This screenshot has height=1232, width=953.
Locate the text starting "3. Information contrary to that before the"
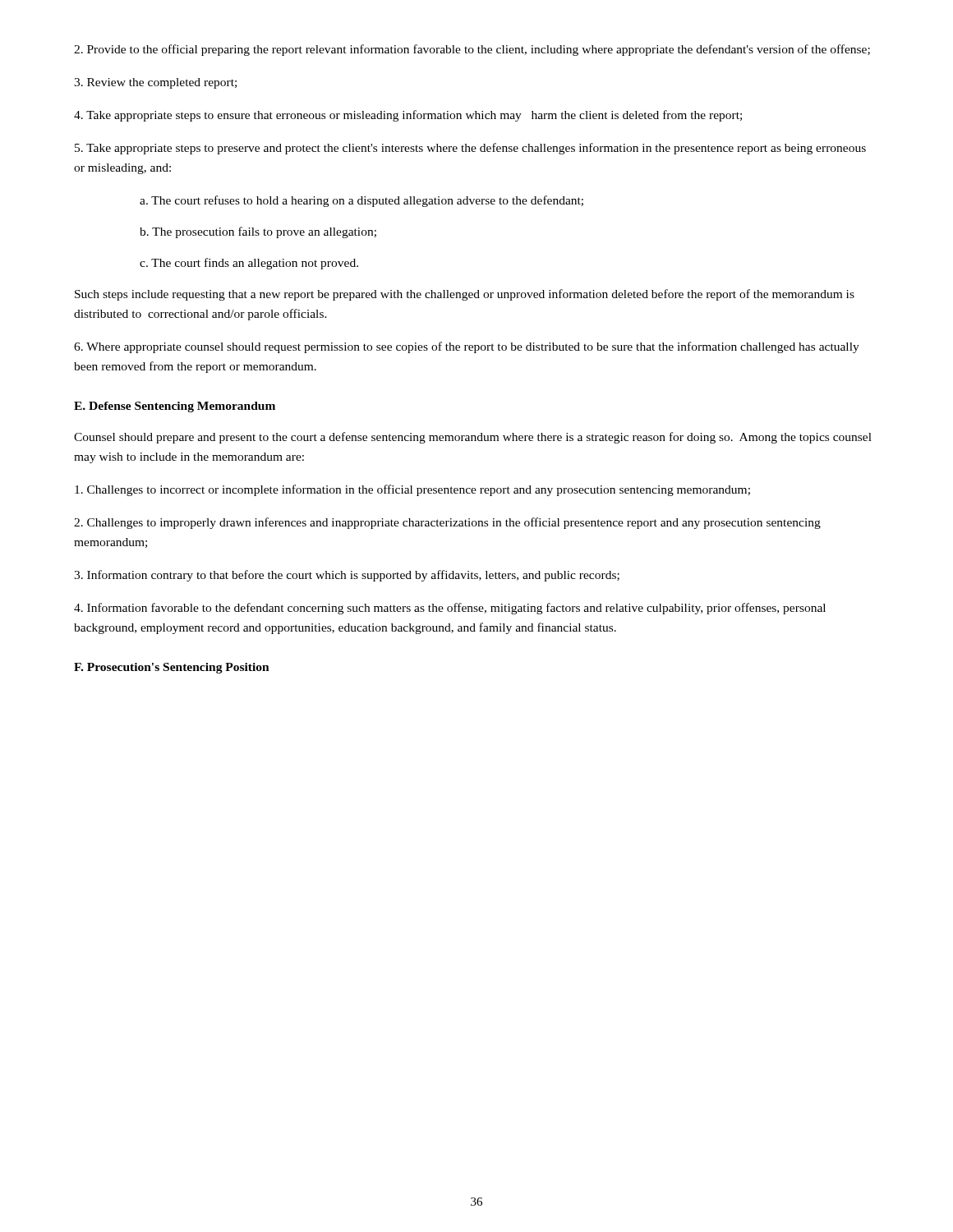click(x=347, y=575)
